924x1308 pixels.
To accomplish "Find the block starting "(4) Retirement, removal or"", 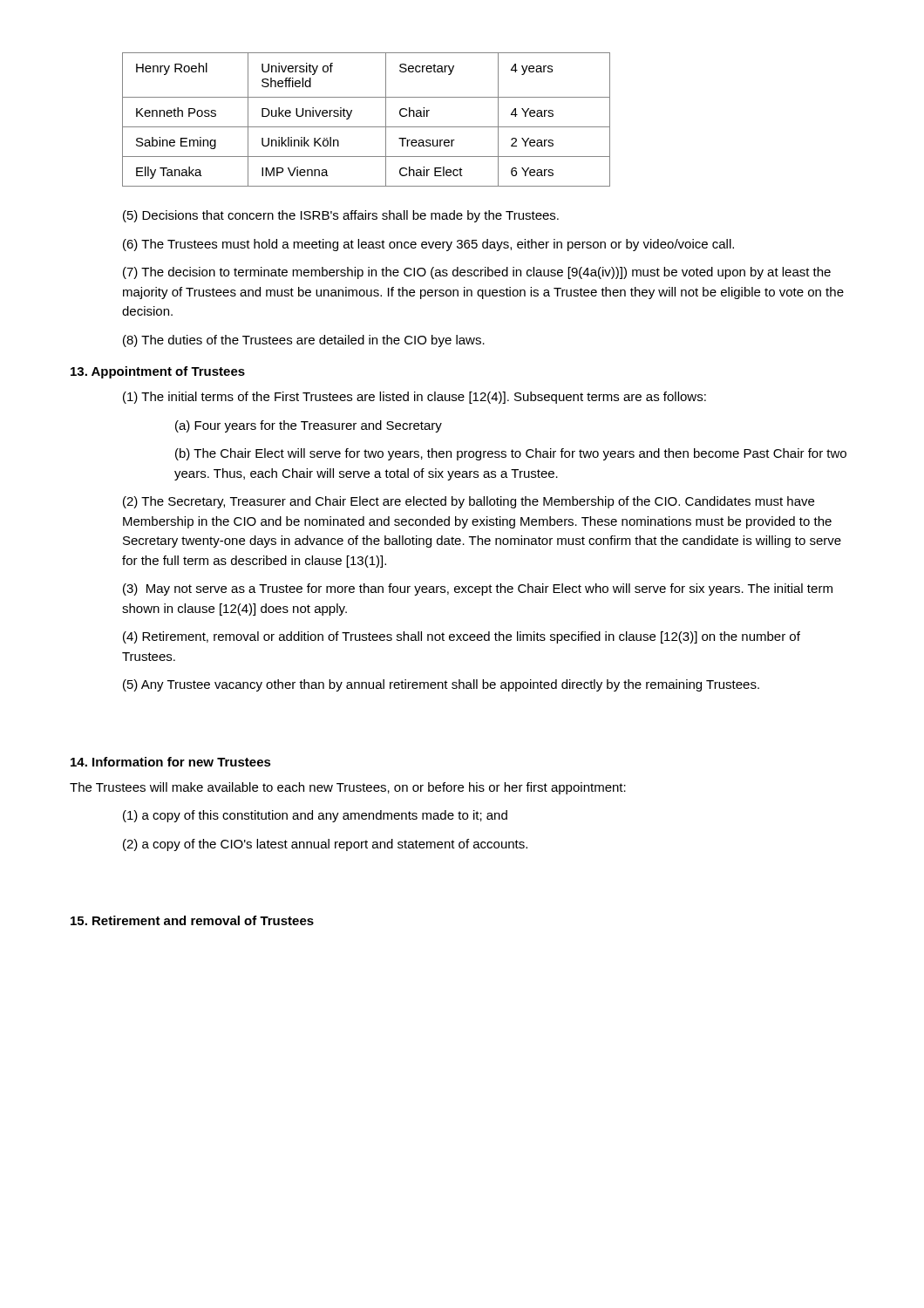I will 461,646.
